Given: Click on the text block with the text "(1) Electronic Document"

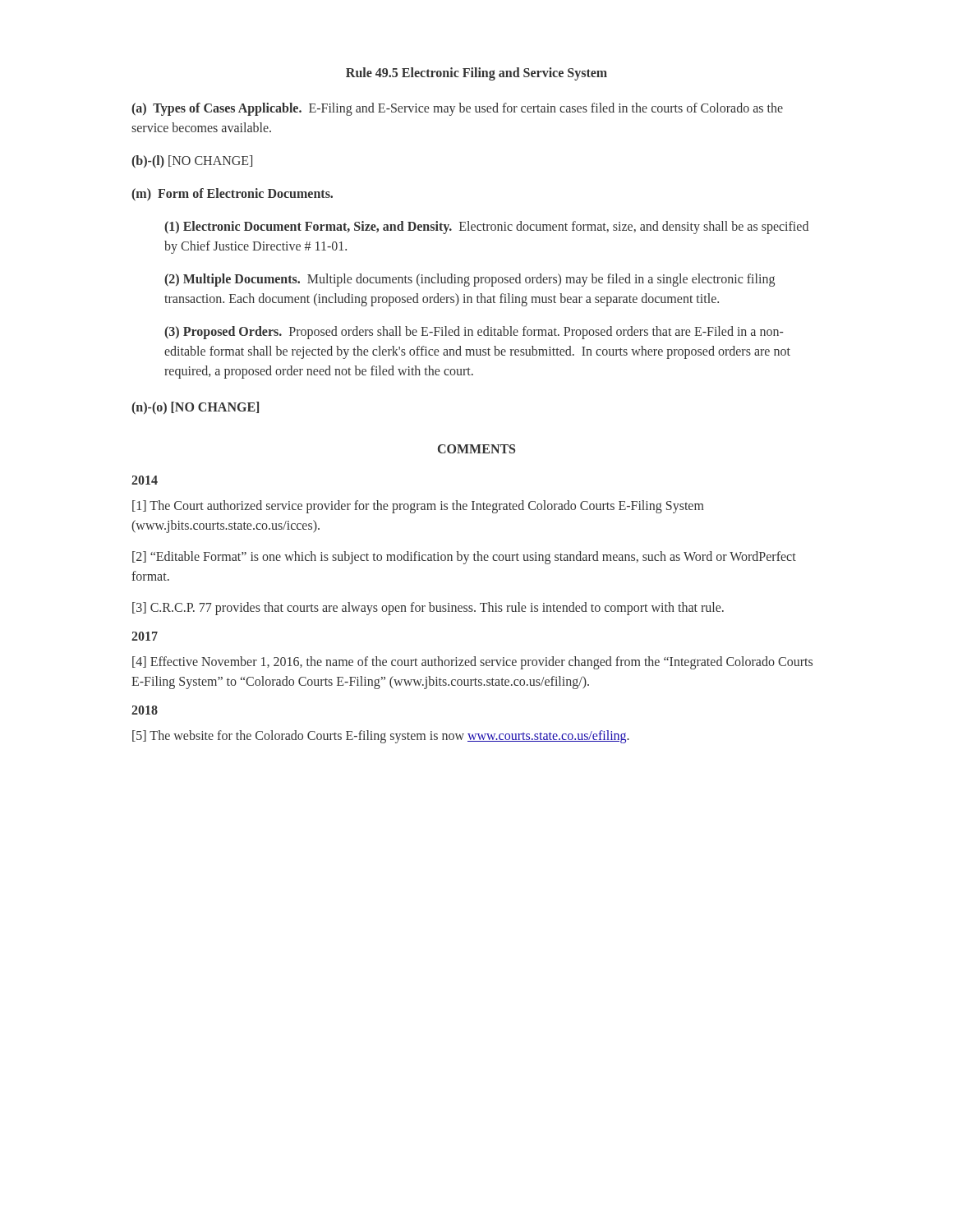Looking at the screenshot, I should click(x=487, y=236).
